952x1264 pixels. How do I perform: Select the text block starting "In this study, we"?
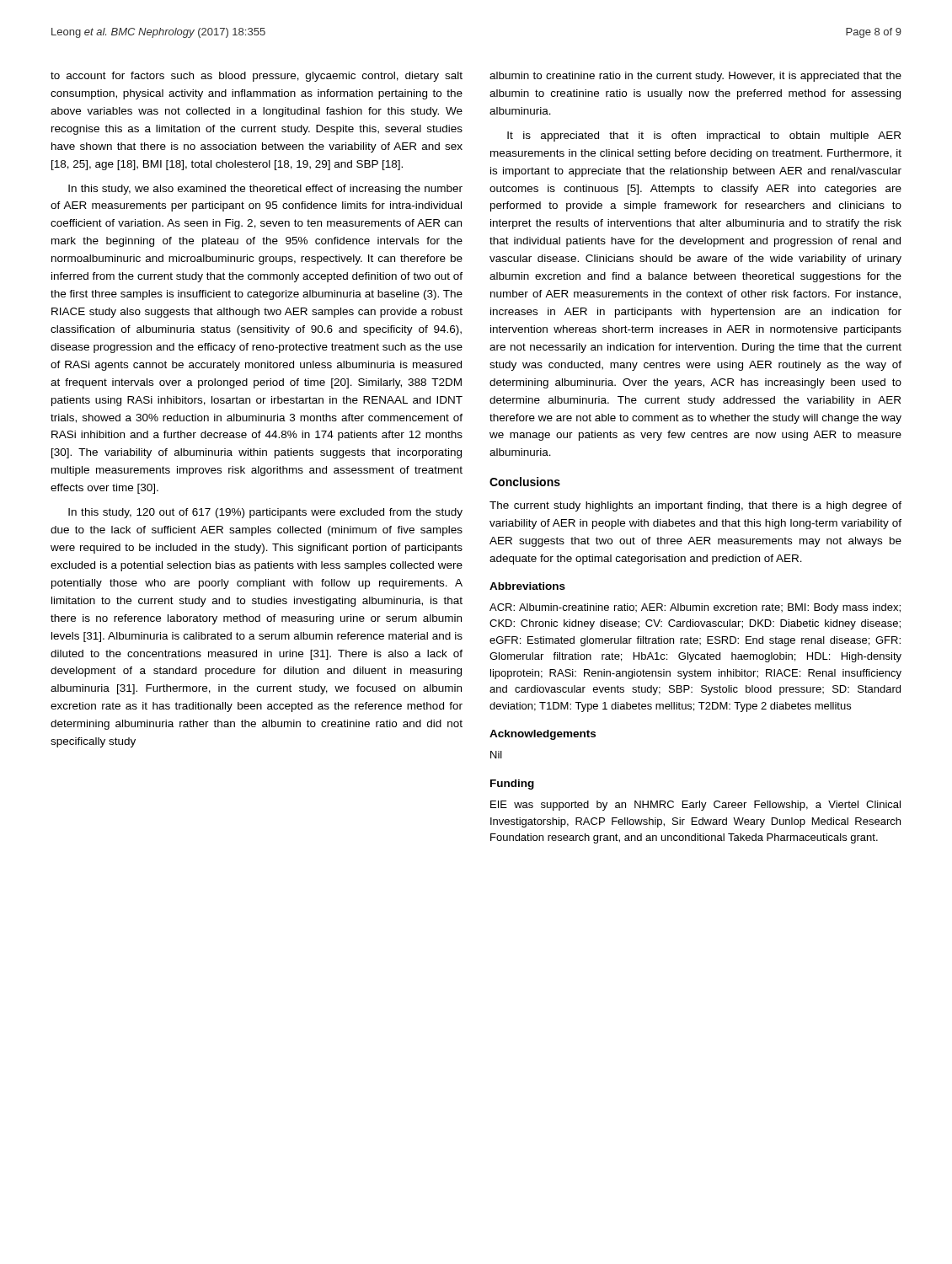(257, 339)
